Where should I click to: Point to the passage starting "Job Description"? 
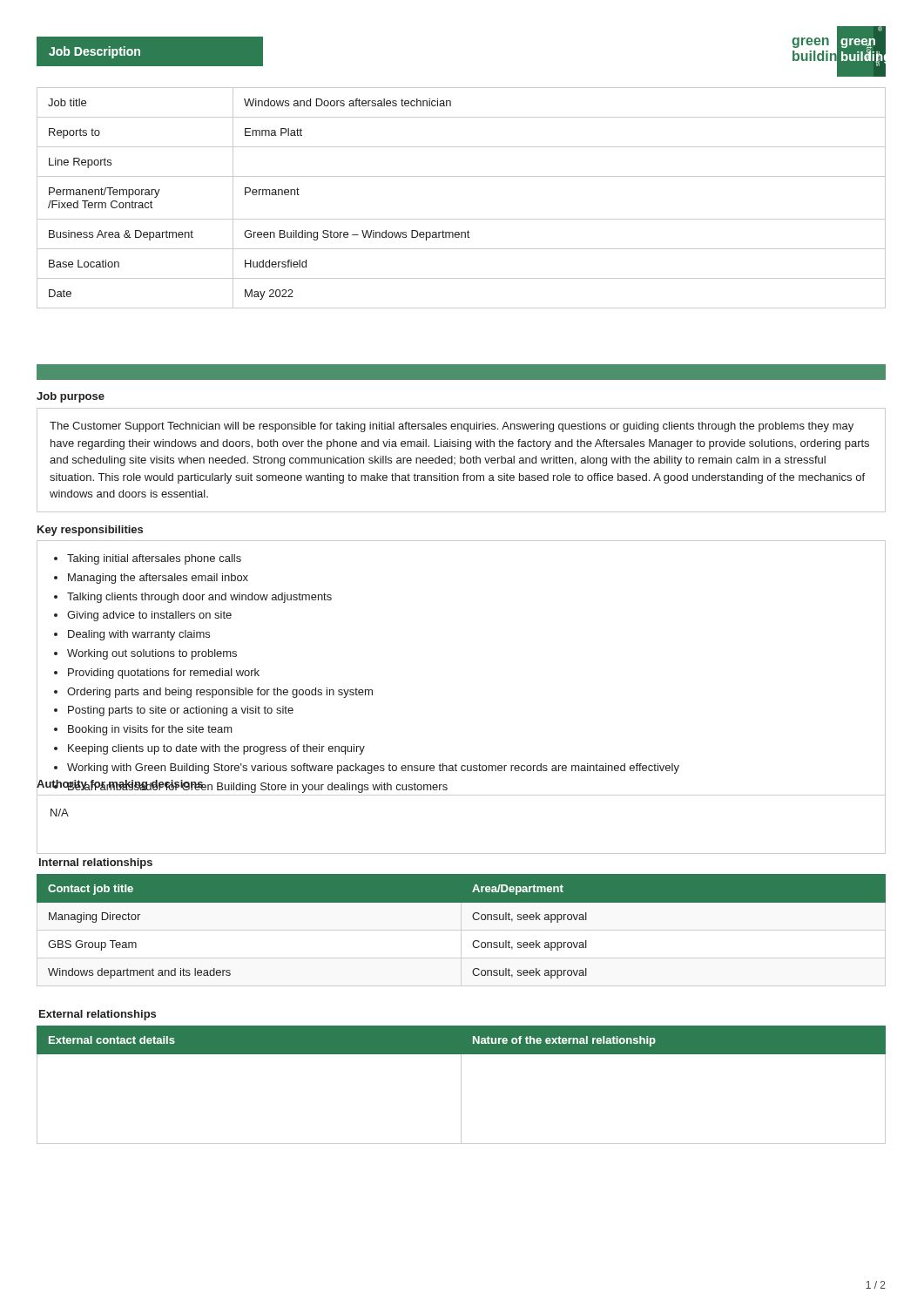pyautogui.click(x=95, y=51)
